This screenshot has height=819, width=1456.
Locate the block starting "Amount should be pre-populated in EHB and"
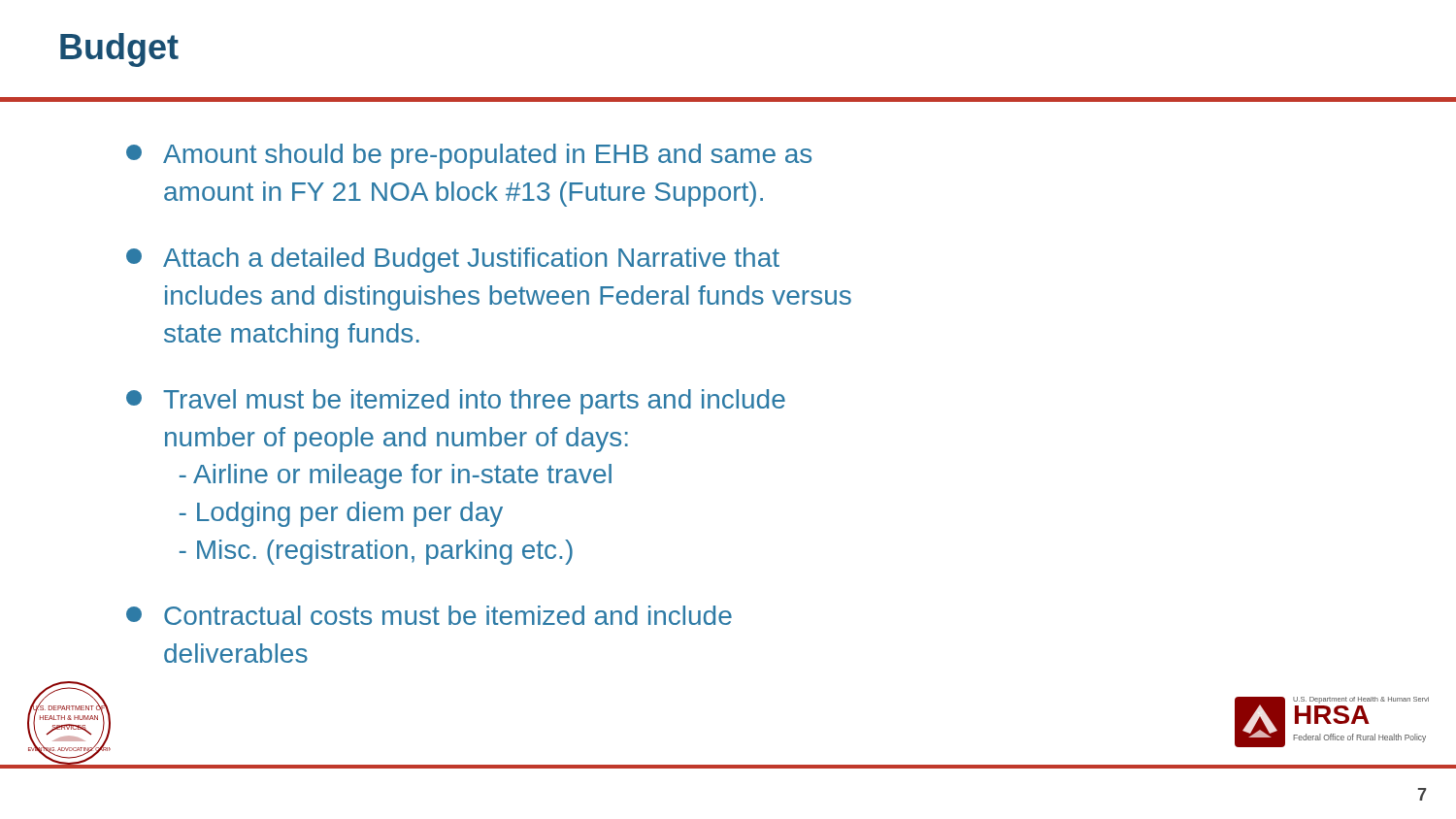(x=469, y=173)
